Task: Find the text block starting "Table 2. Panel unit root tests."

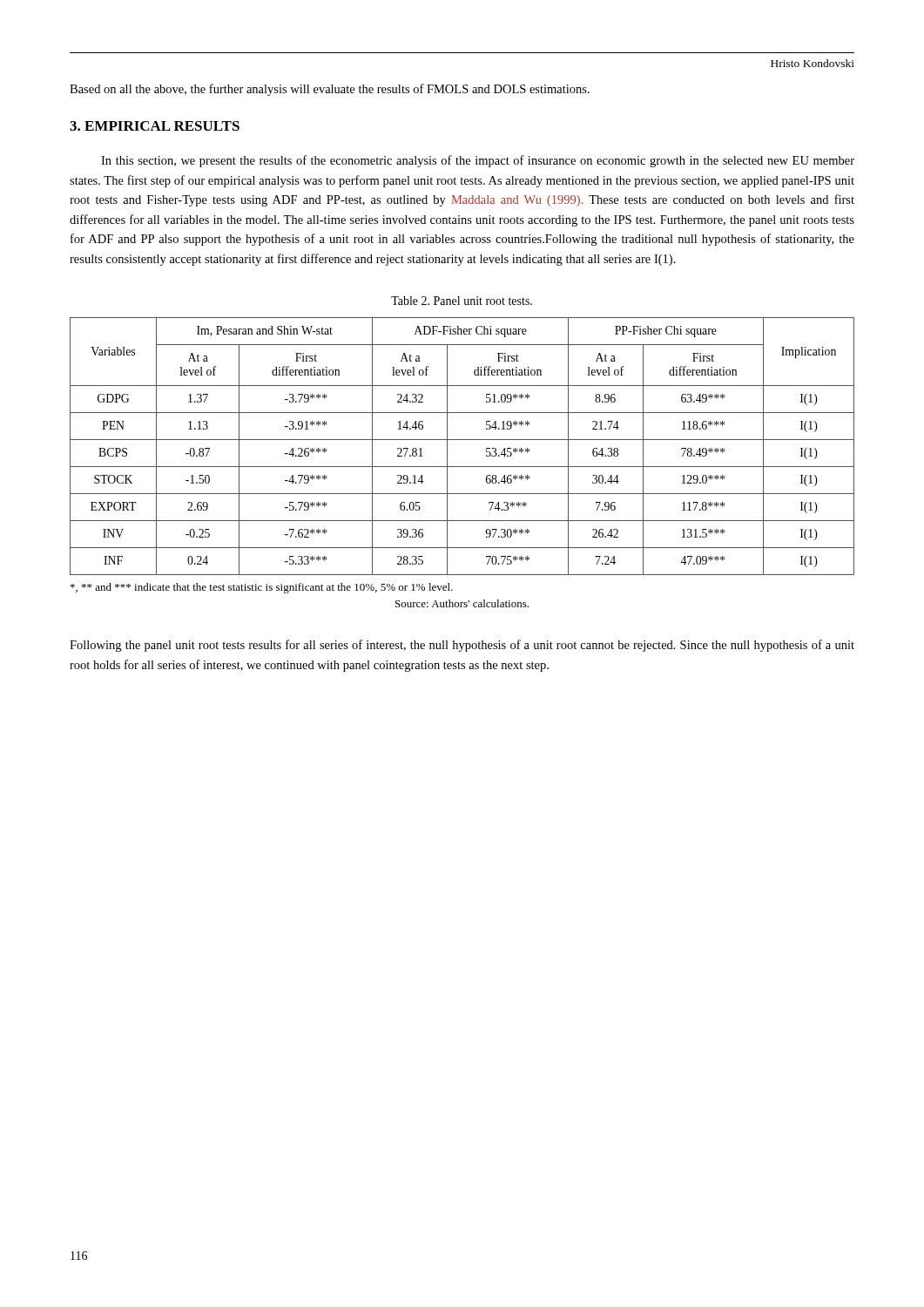Action: click(462, 301)
